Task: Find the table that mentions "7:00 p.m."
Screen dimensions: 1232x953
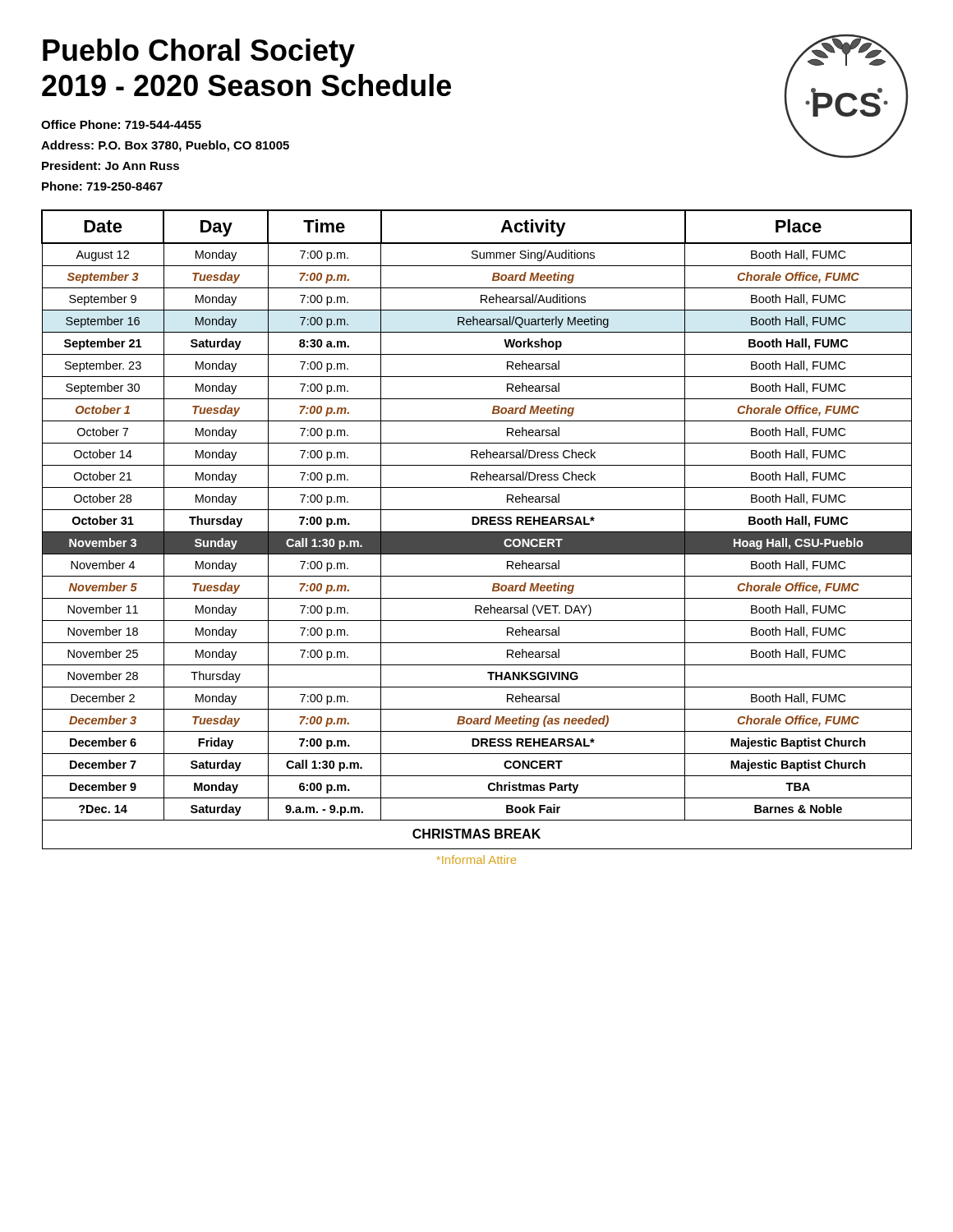Action: [476, 530]
